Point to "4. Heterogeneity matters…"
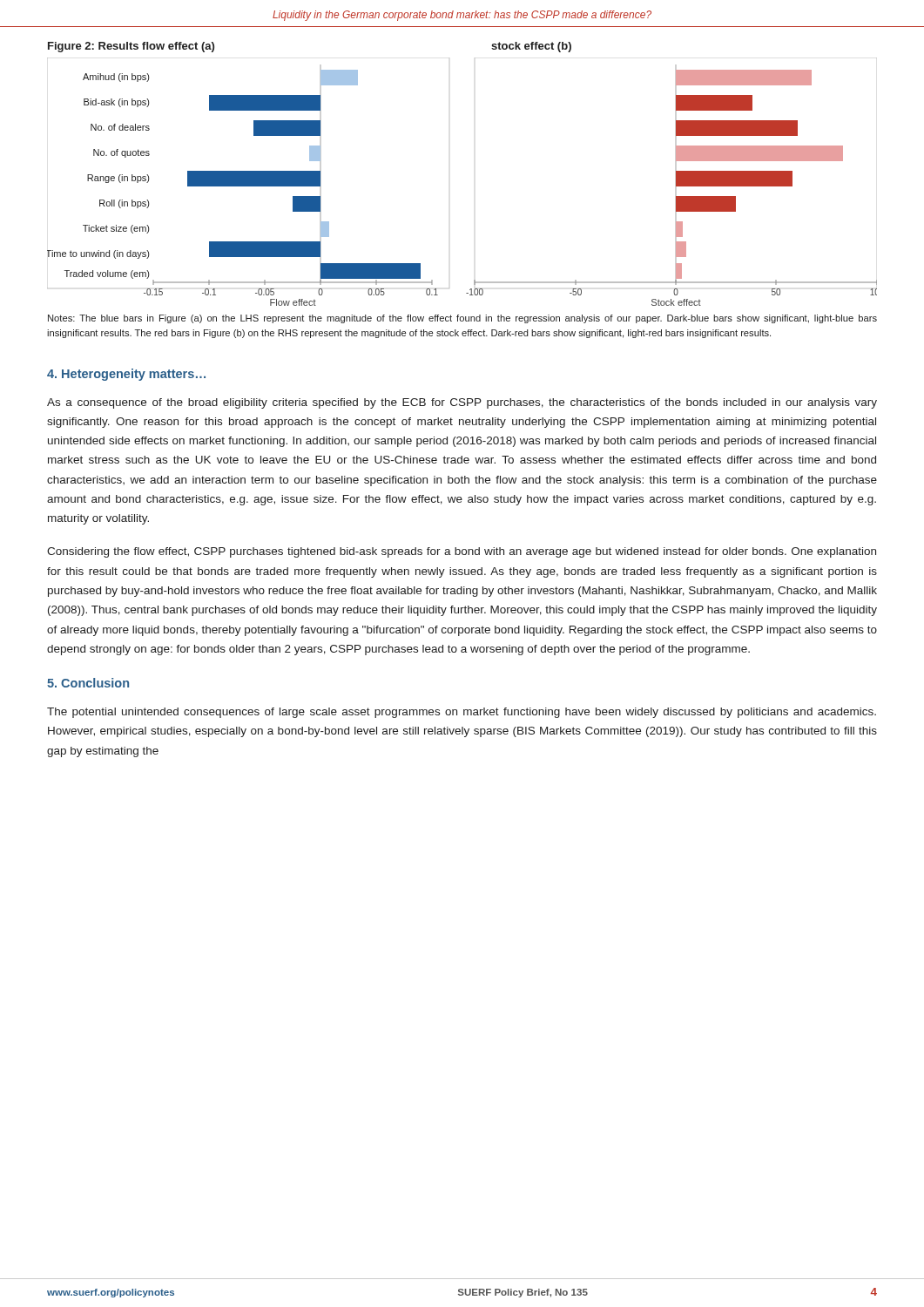Viewport: 924px width, 1307px height. tap(127, 373)
